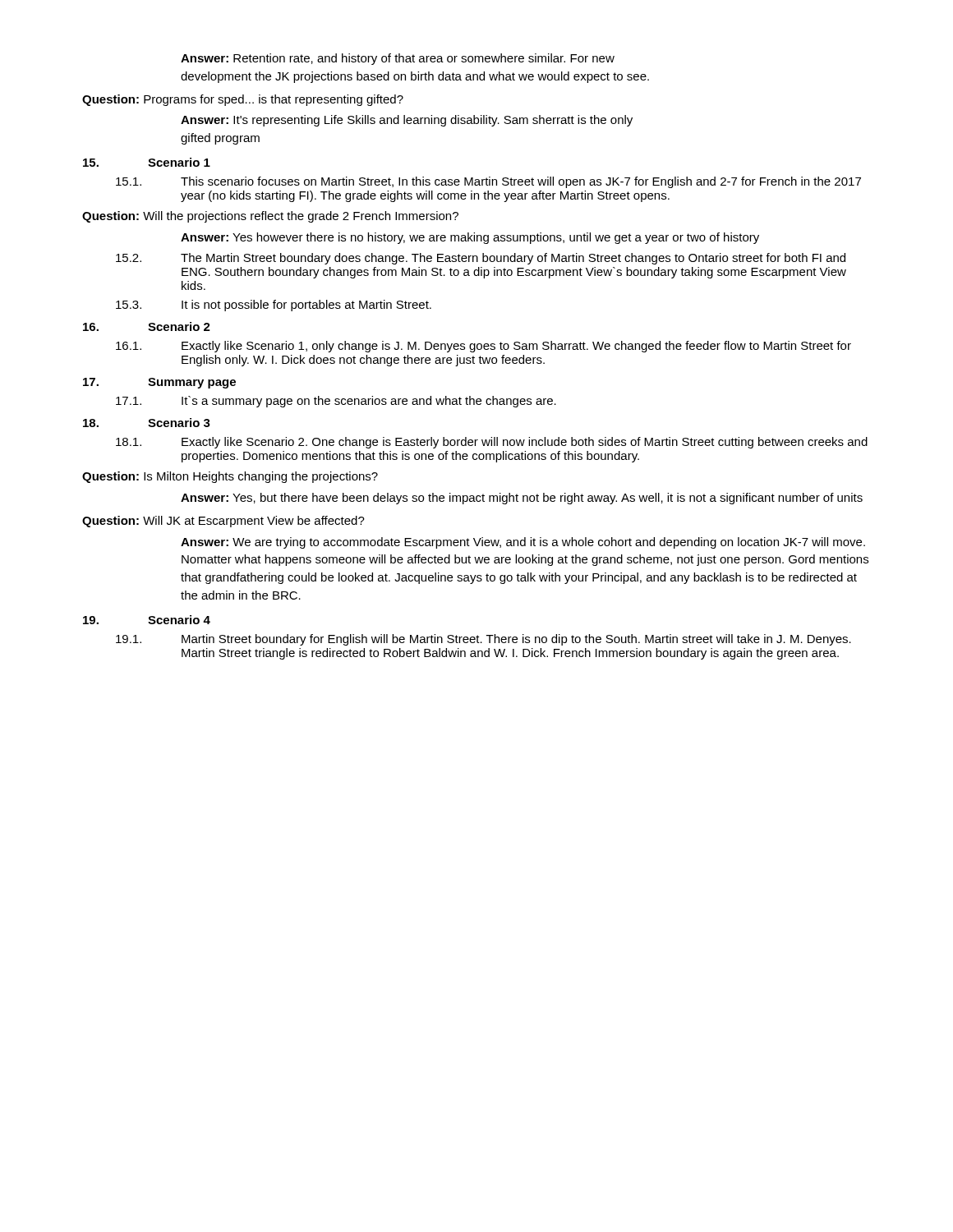Screen dimensions: 1232x953
Task: Locate the text starting "Answer: It's representing Life"
Action: tap(526, 129)
